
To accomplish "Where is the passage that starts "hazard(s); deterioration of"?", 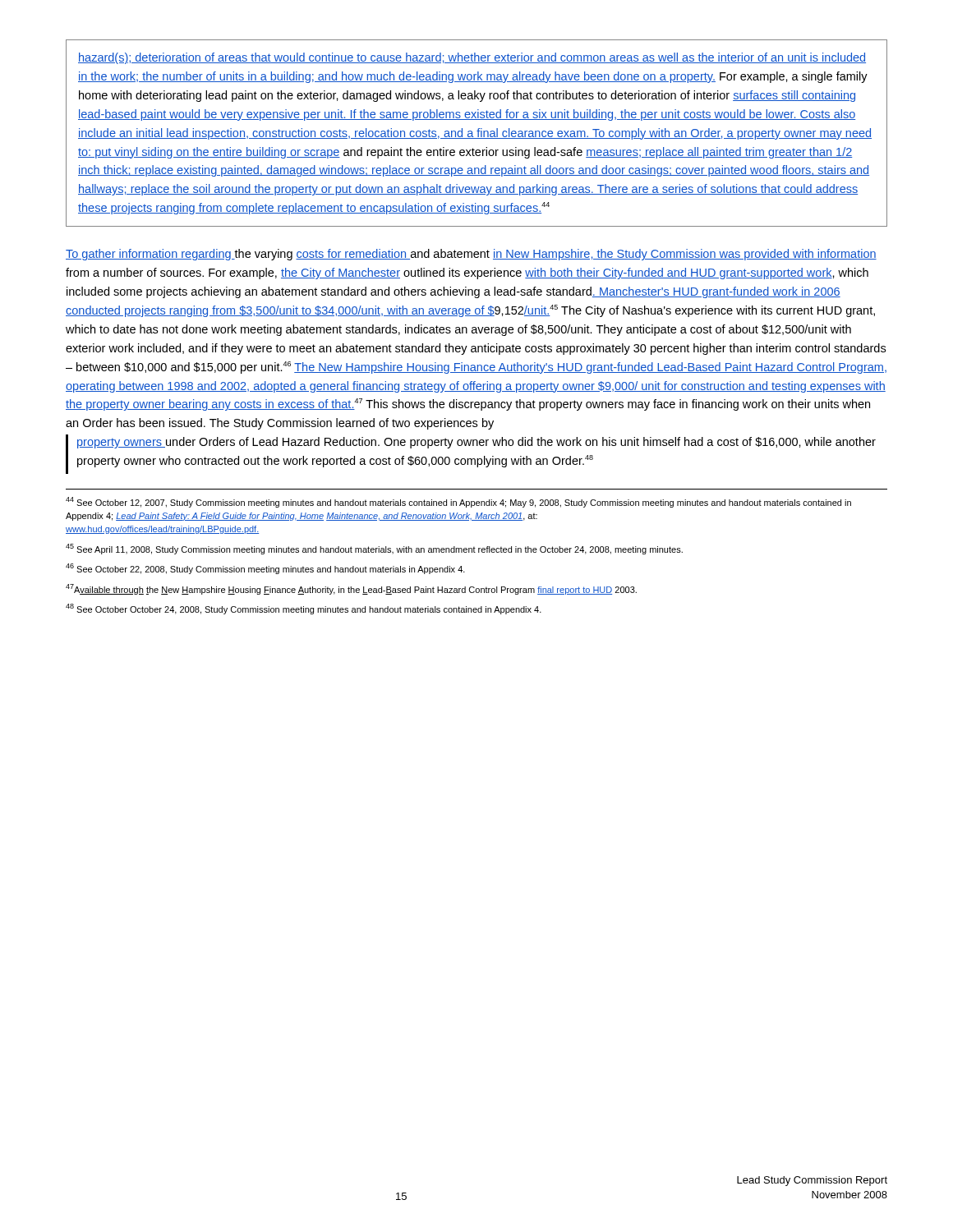I will (475, 133).
